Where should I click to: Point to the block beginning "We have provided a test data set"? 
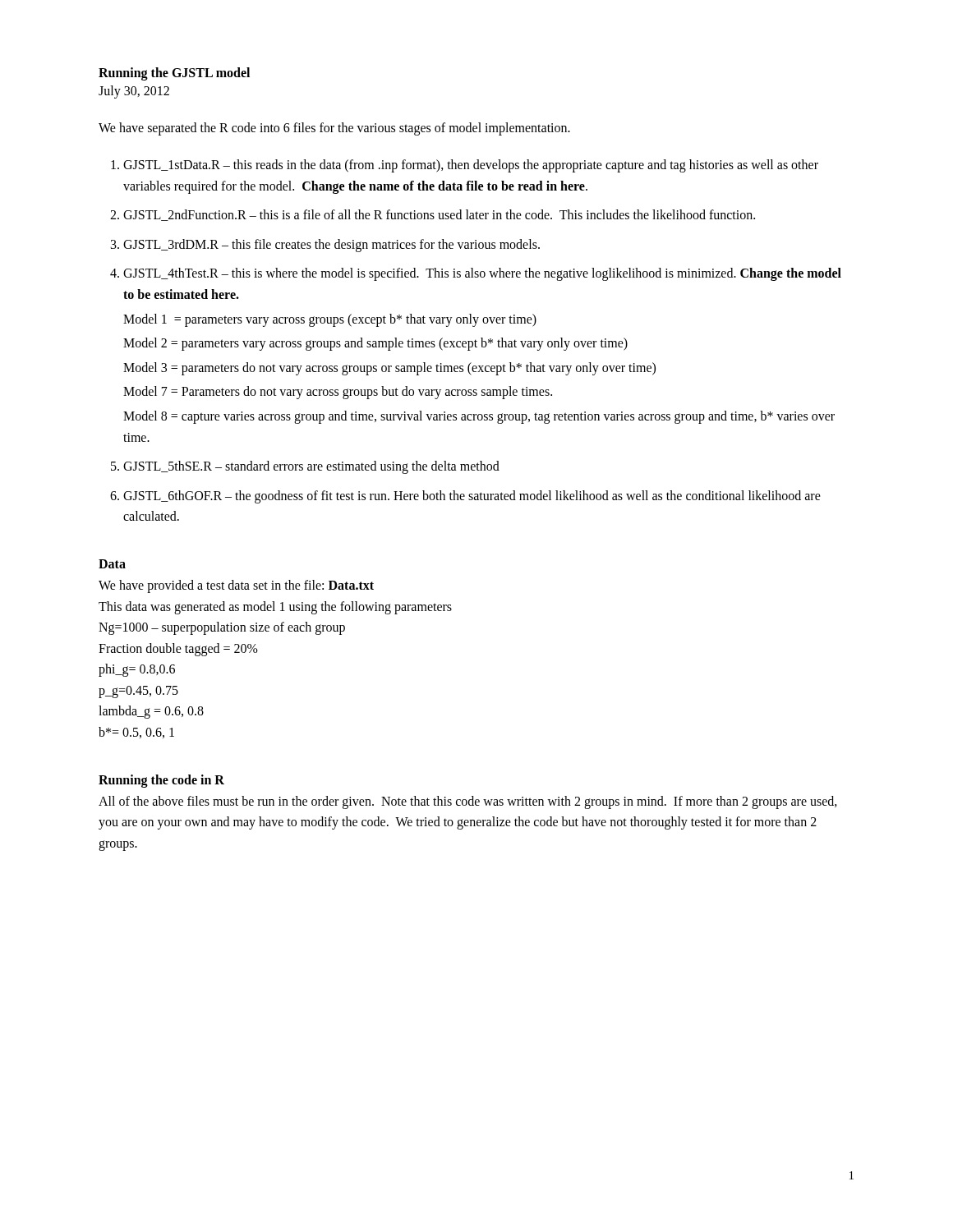click(x=236, y=586)
